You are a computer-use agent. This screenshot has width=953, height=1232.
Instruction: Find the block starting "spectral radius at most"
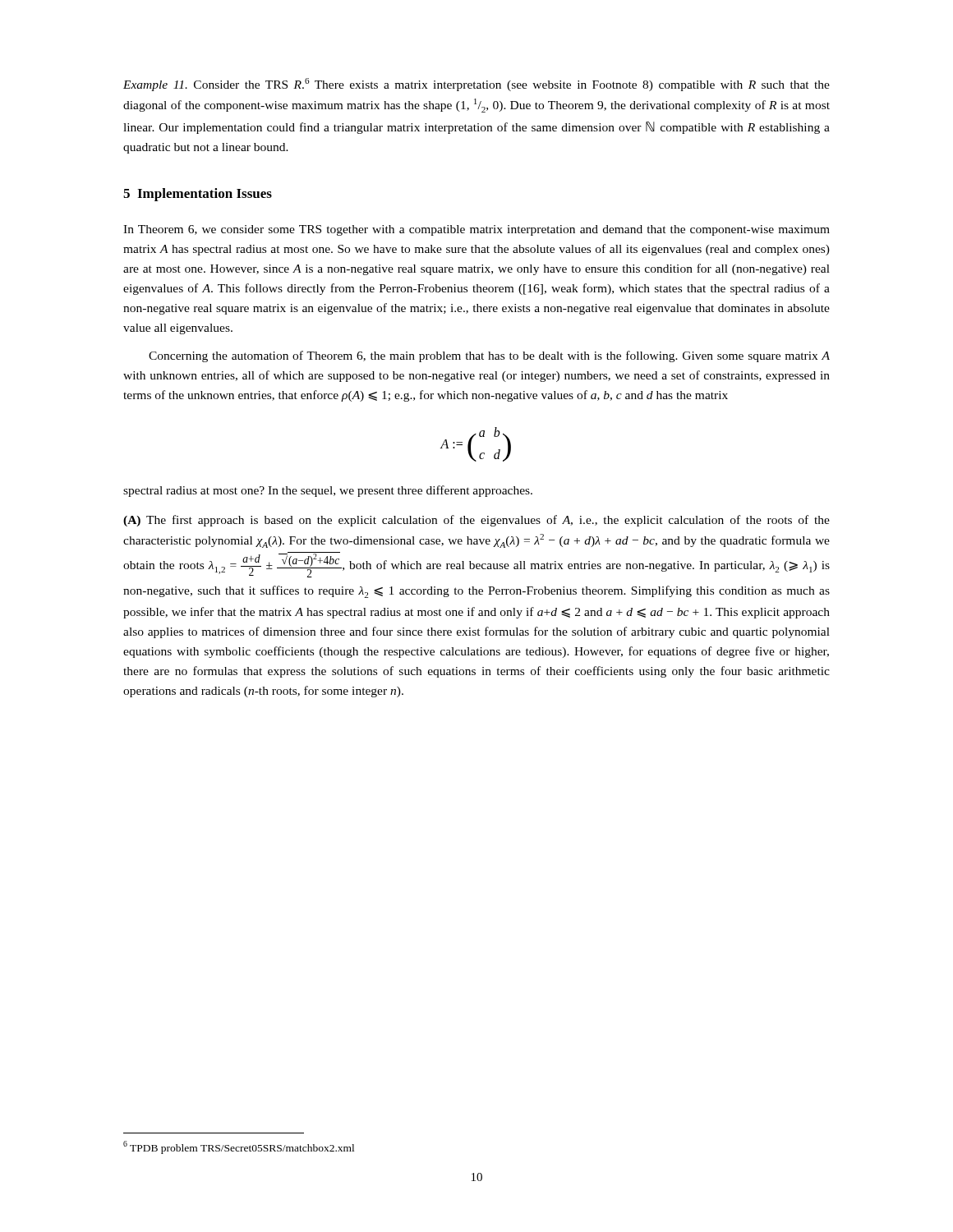pyautogui.click(x=328, y=490)
